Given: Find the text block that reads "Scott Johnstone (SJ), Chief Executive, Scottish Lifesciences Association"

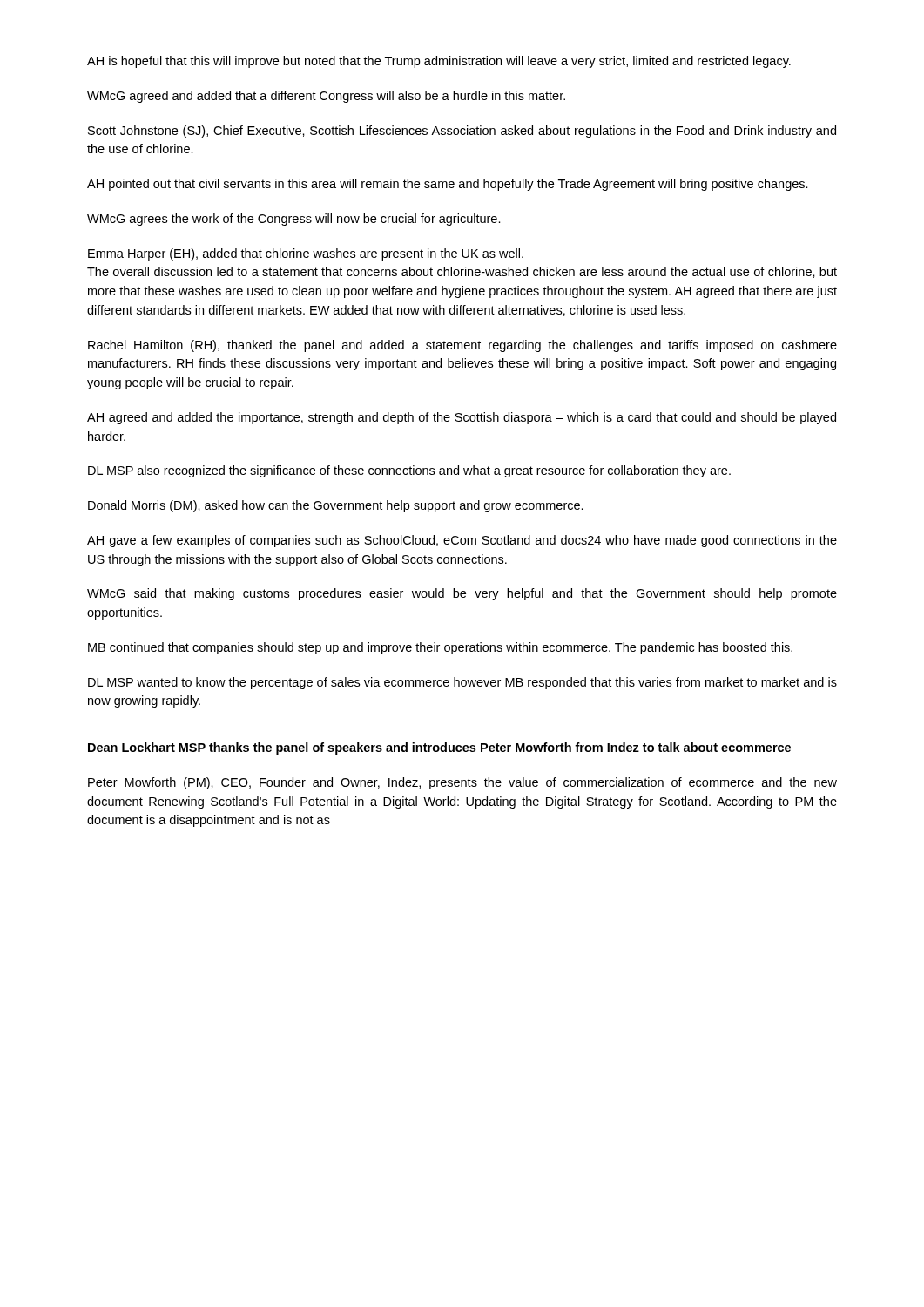Looking at the screenshot, I should pos(462,140).
